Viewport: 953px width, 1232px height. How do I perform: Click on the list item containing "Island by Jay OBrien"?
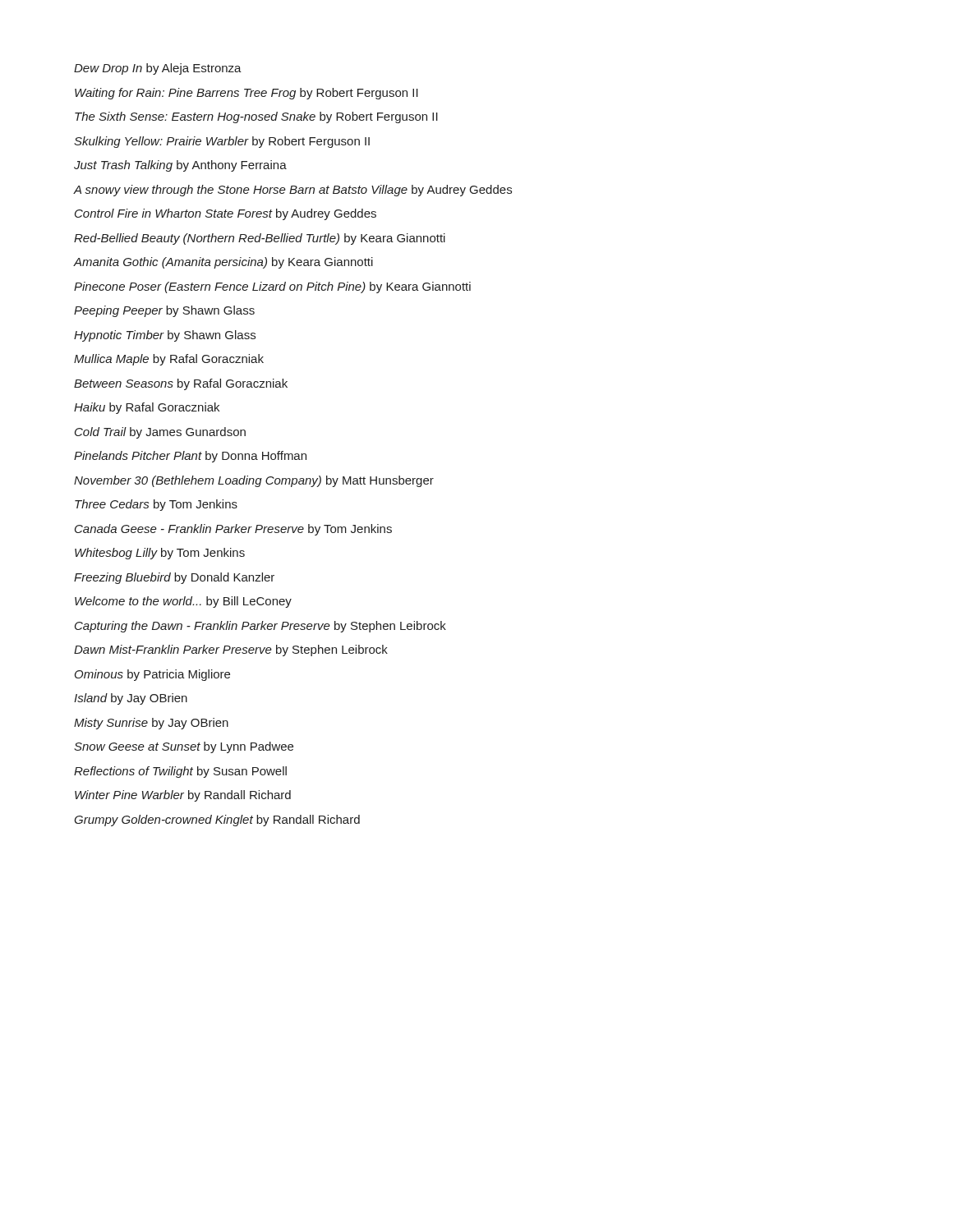[x=131, y=698]
